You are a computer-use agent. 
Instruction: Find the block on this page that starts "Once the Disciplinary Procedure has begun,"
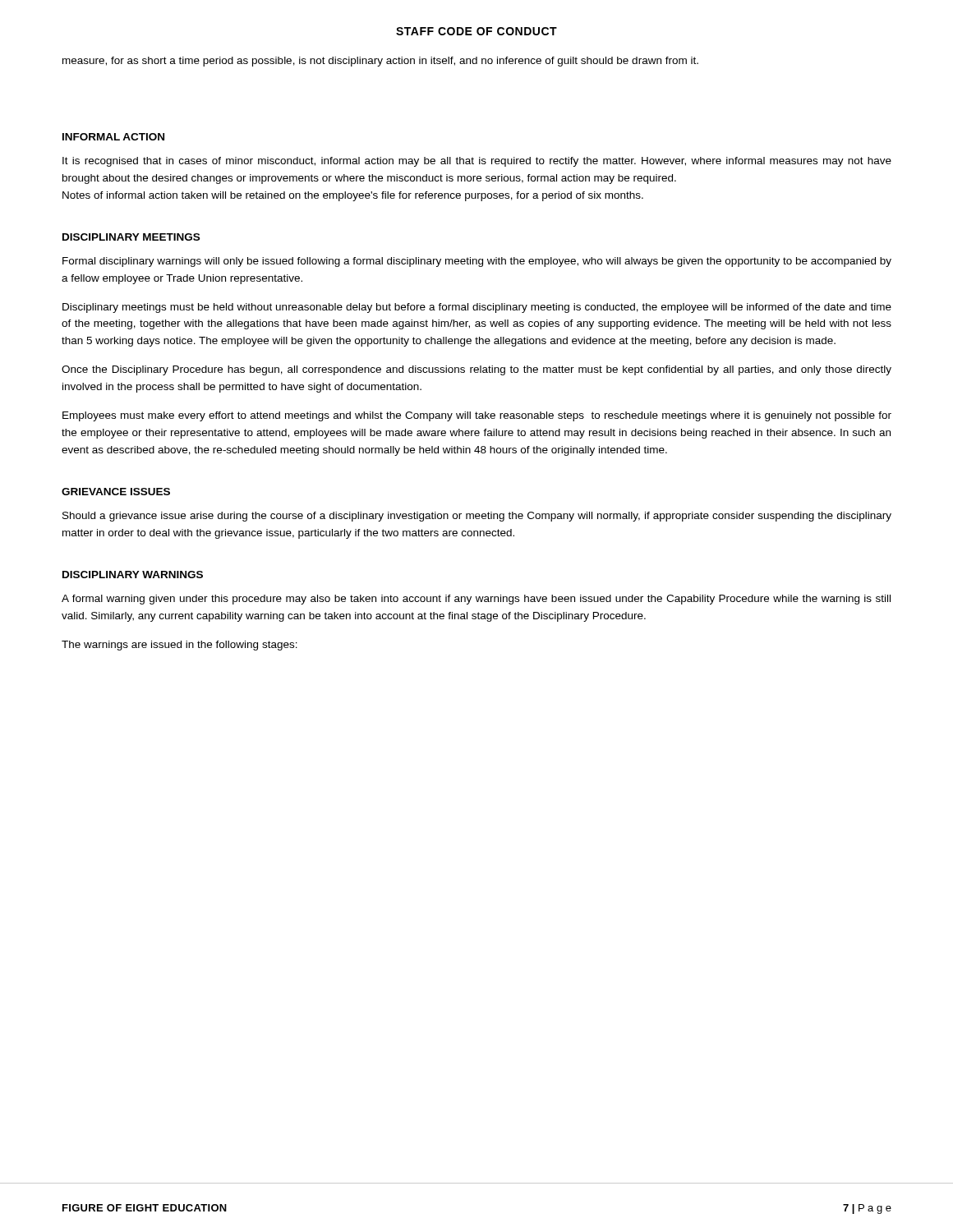(x=476, y=378)
